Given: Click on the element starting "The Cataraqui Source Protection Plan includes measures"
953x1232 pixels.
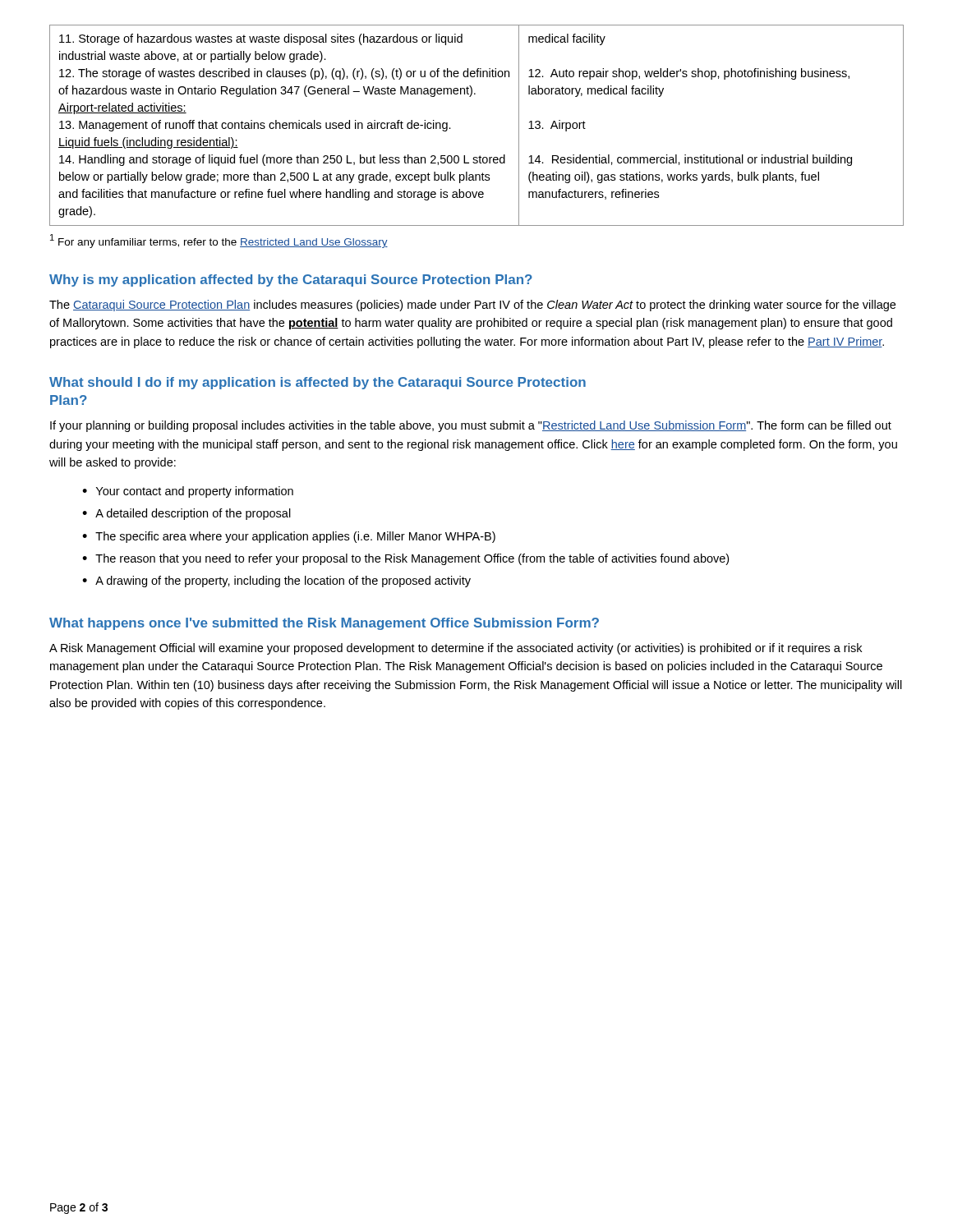Looking at the screenshot, I should coord(473,323).
